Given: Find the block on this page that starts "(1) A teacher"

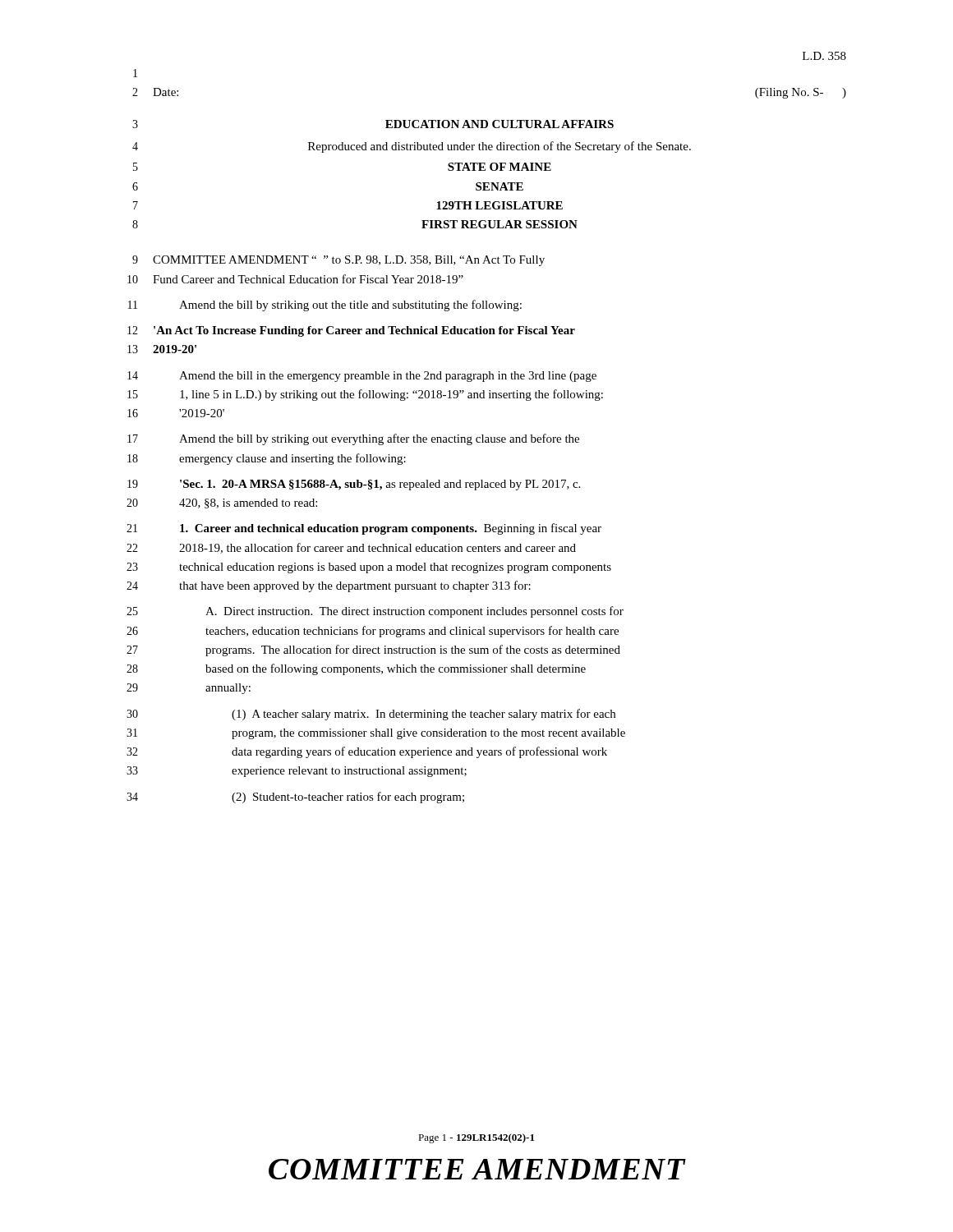Looking at the screenshot, I should point(424,714).
